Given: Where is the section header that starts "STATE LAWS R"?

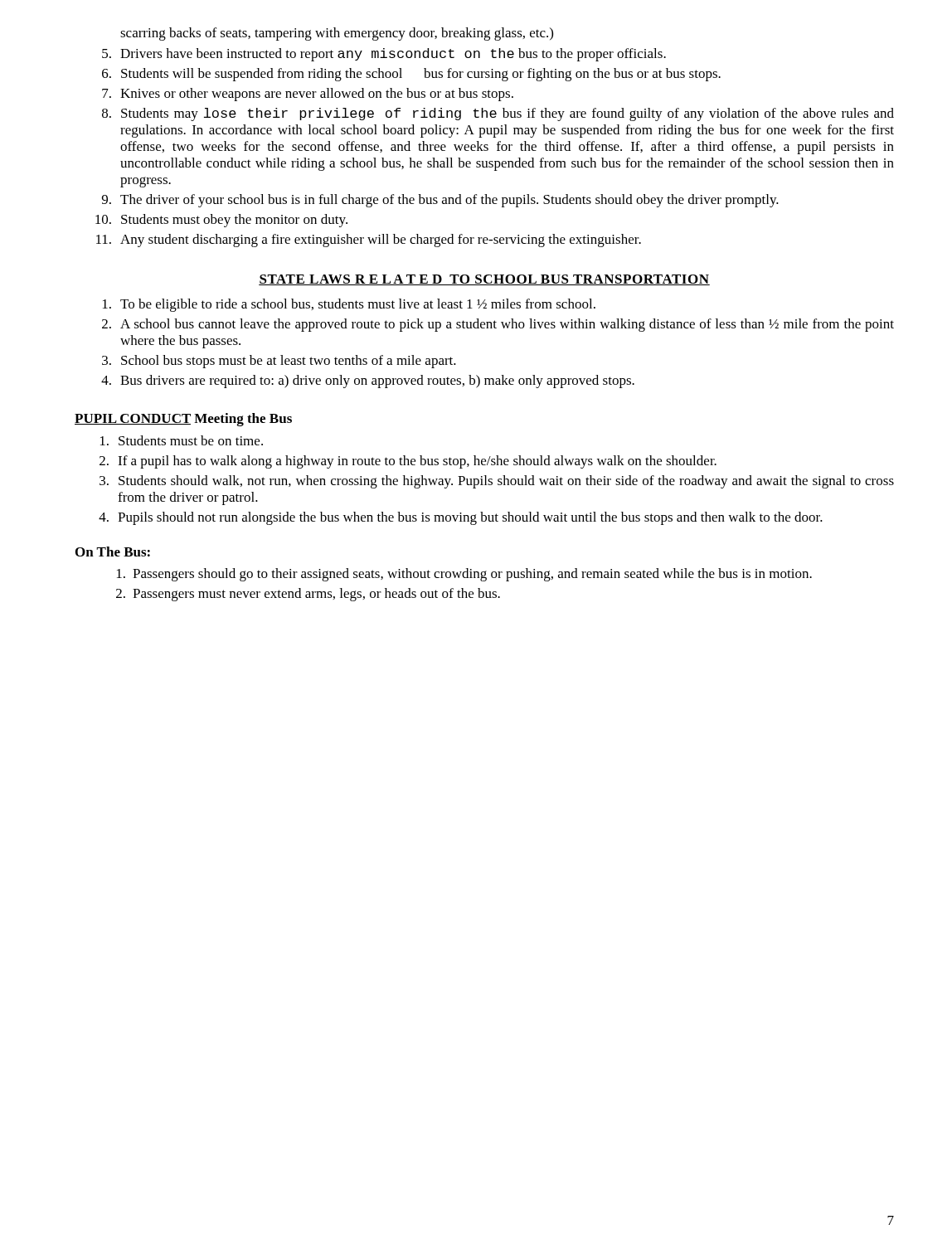Looking at the screenshot, I should [484, 279].
